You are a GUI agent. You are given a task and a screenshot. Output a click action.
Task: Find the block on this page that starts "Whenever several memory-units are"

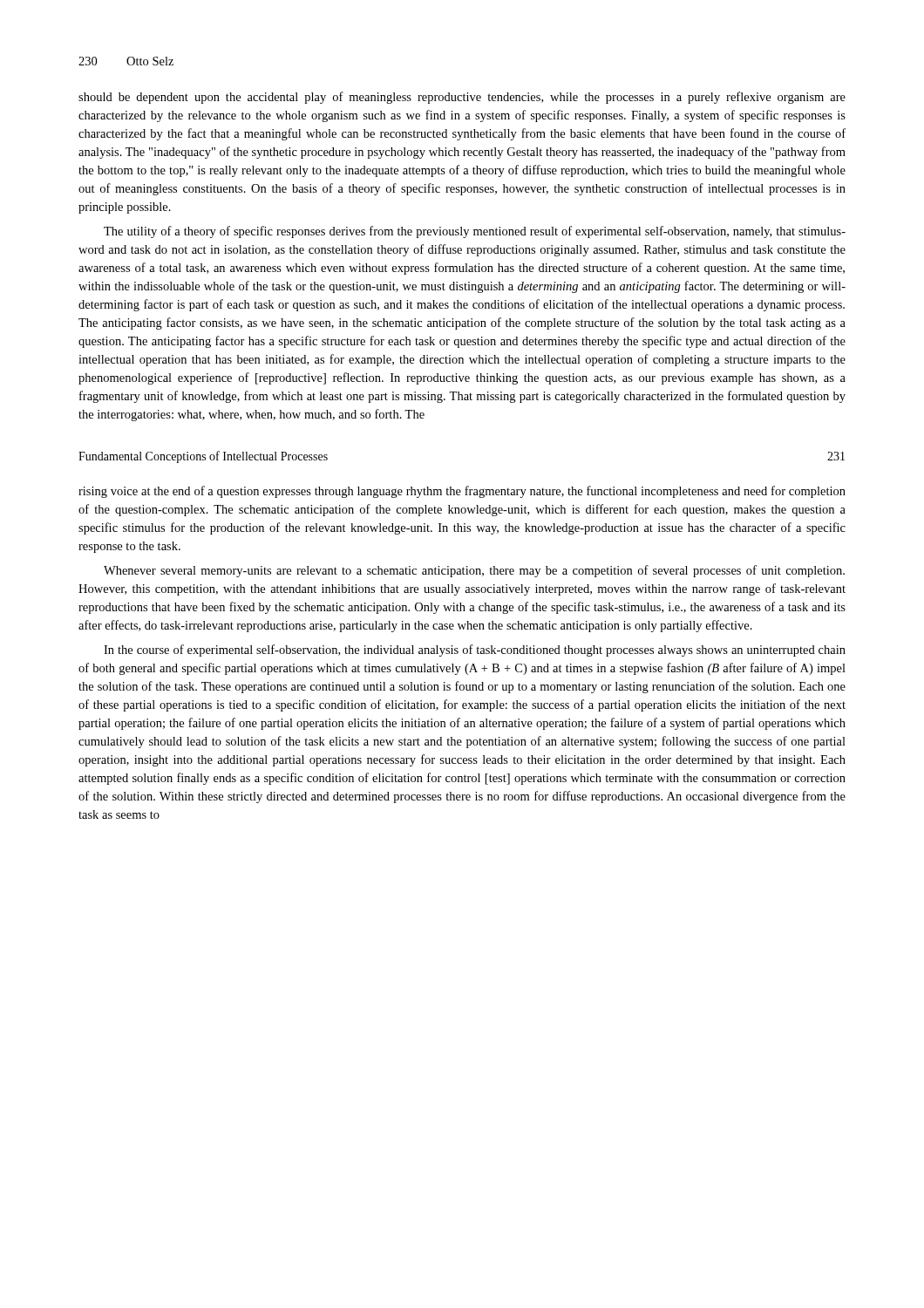click(462, 597)
